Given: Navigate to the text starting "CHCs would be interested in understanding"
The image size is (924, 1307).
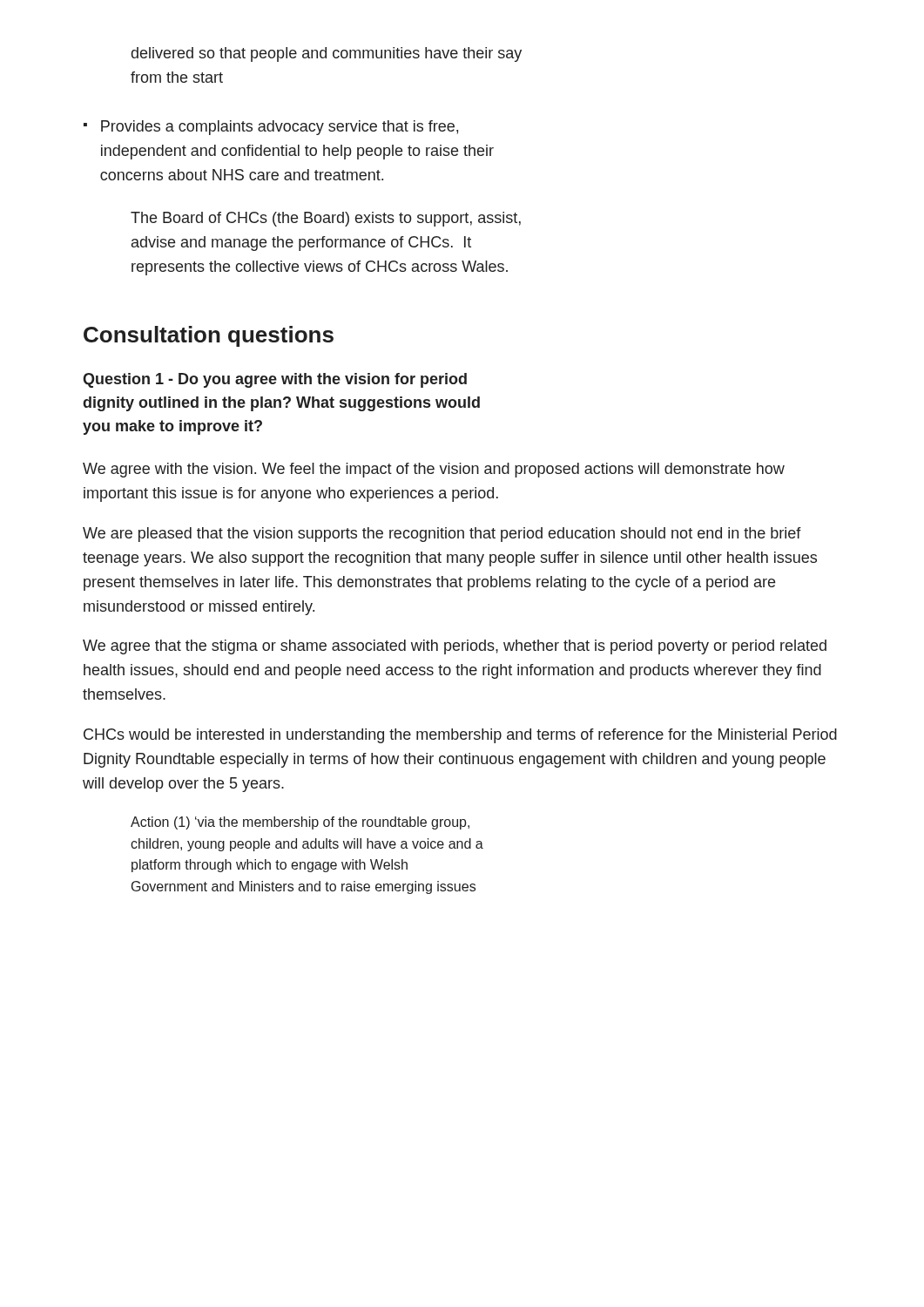Looking at the screenshot, I should tap(462, 760).
